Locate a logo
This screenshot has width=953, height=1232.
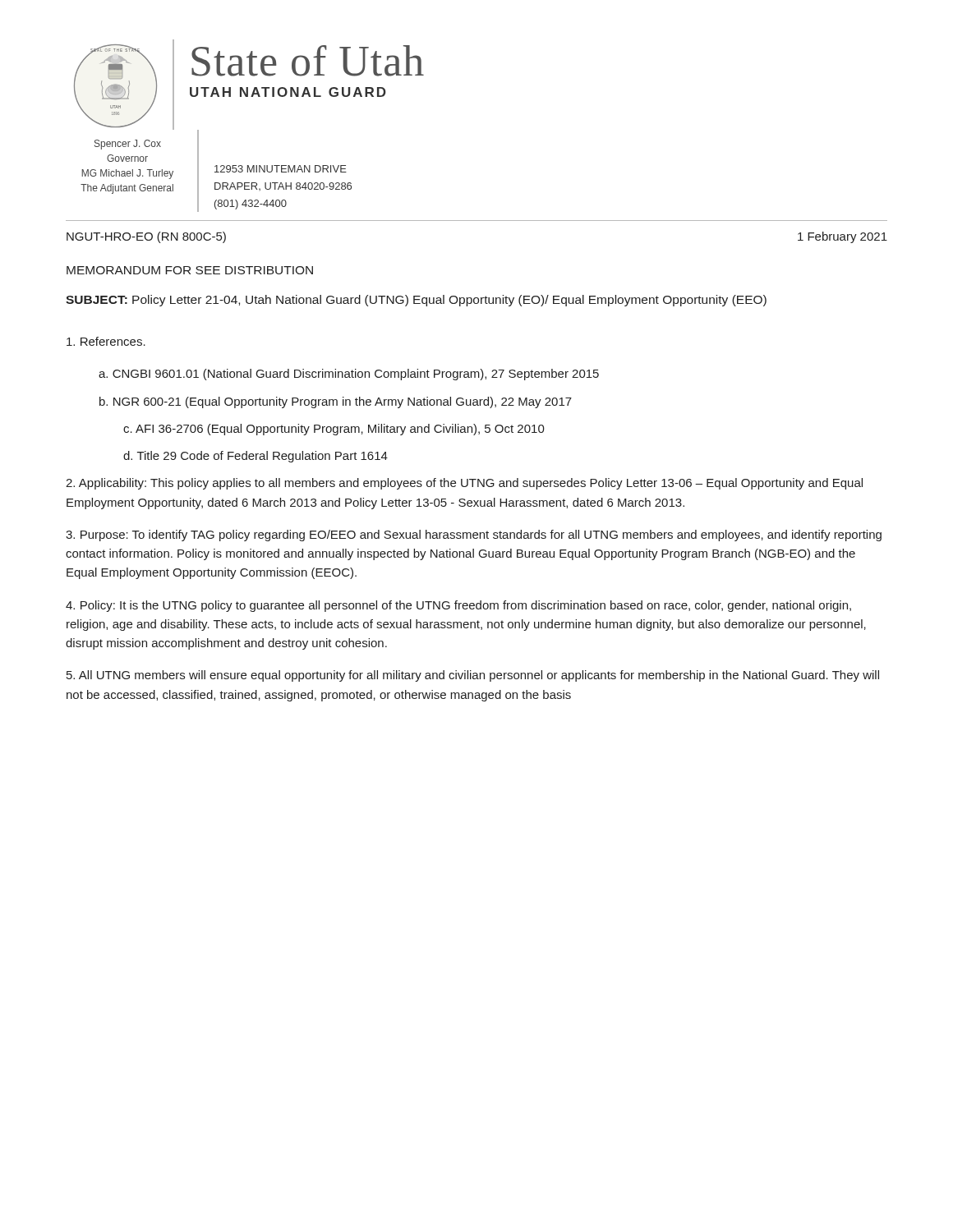(x=115, y=86)
